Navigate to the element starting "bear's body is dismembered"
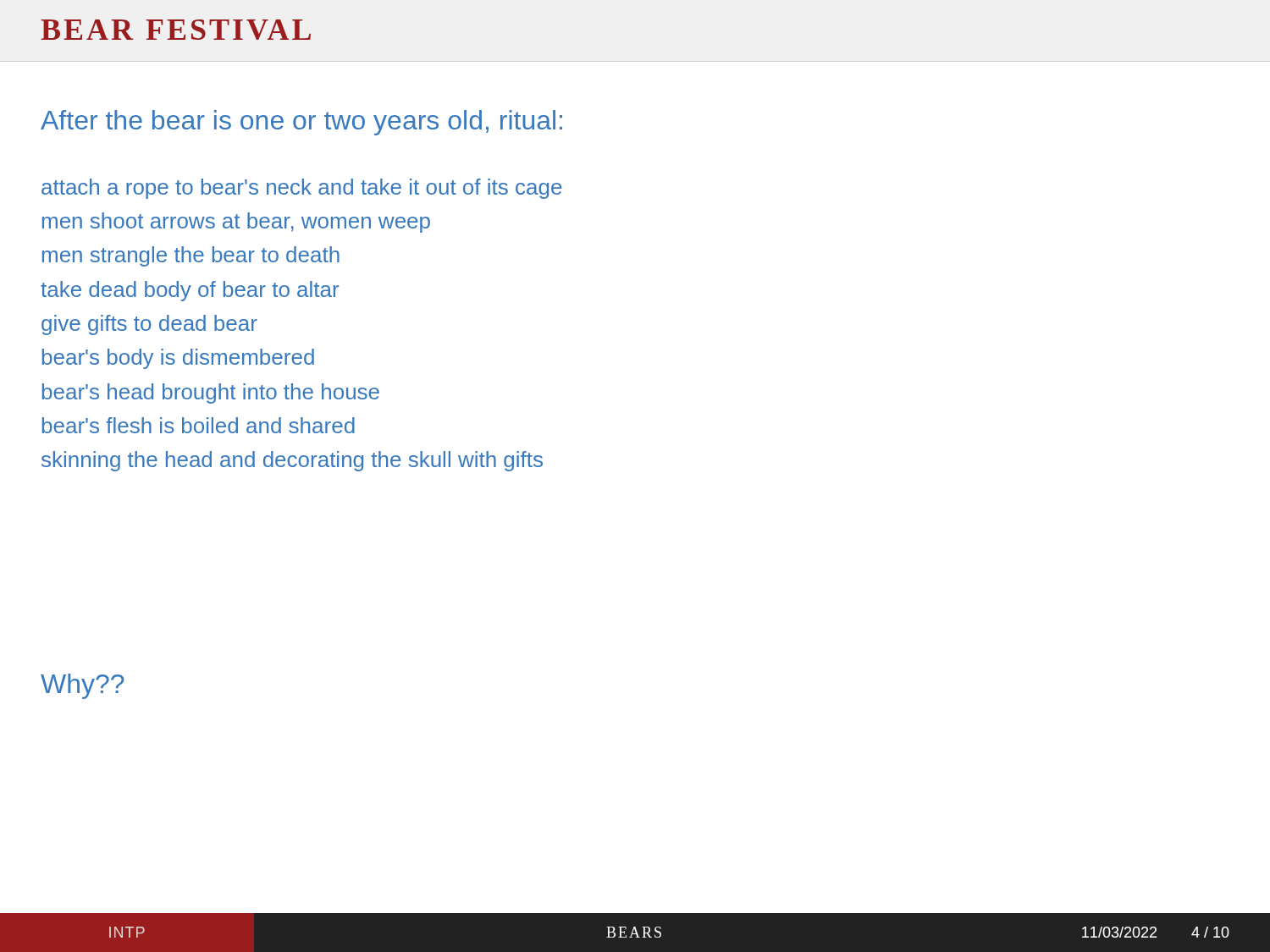 pos(178,357)
